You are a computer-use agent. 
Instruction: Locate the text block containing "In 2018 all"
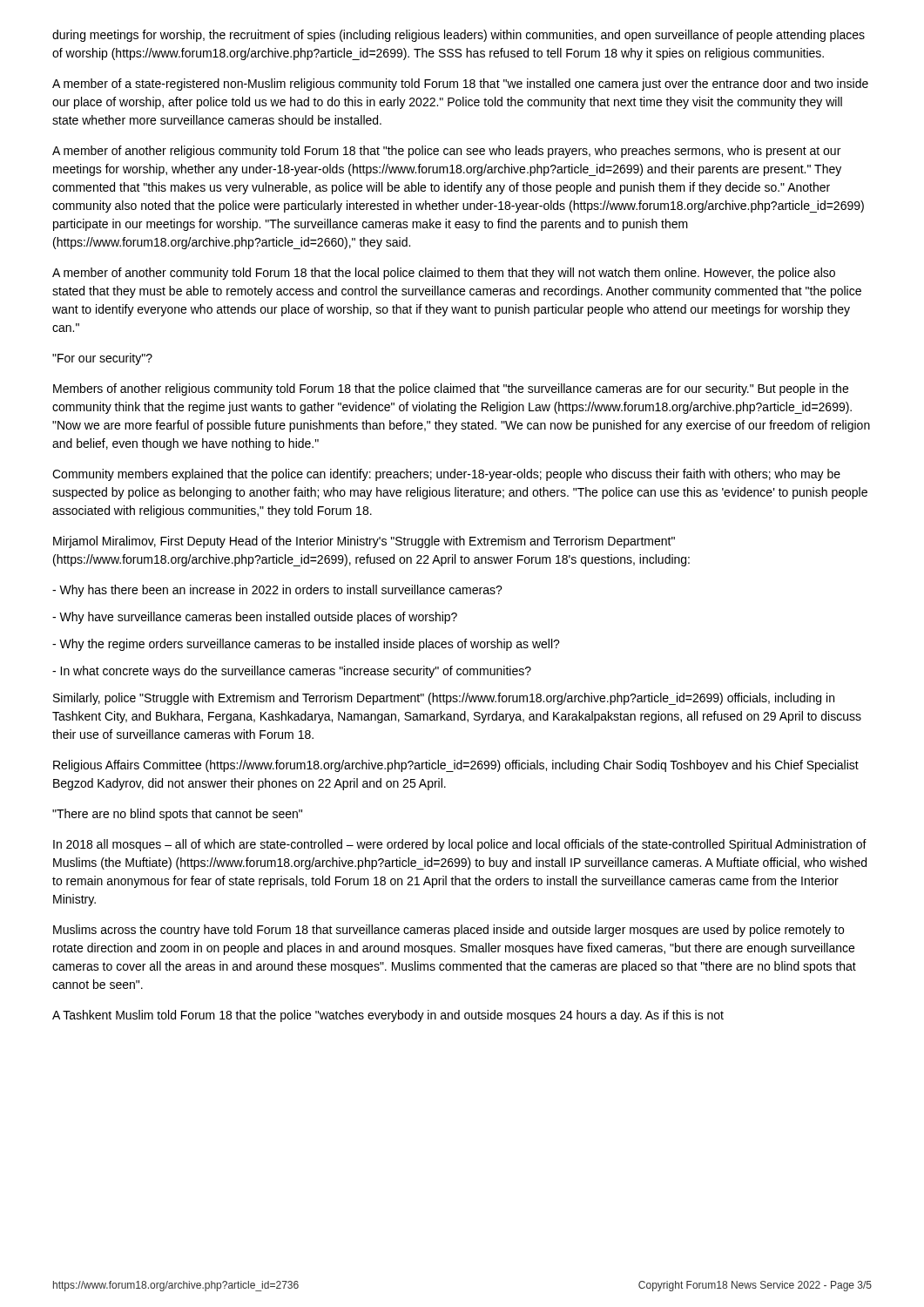[460, 872]
